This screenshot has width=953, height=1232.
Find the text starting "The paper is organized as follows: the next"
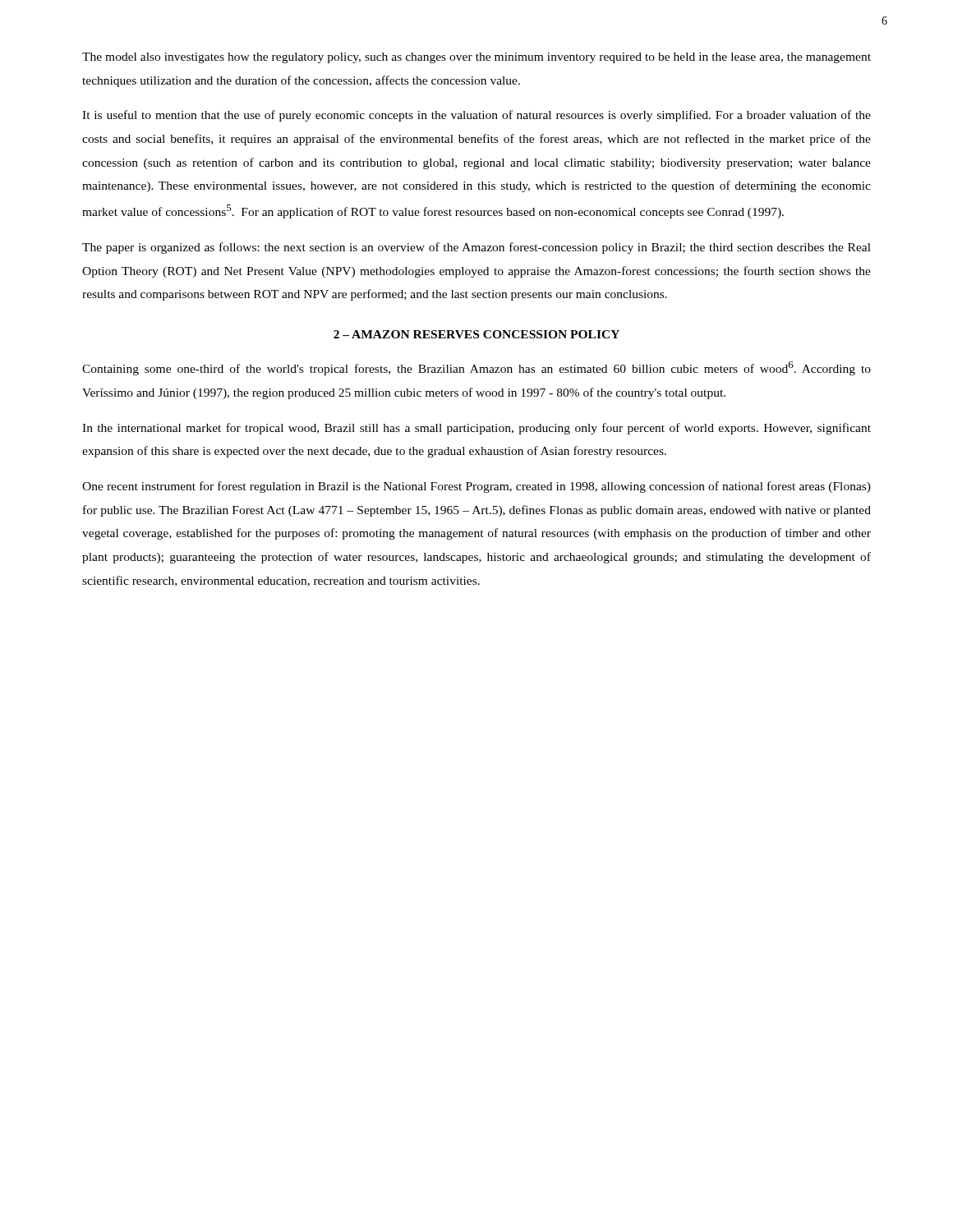(476, 270)
